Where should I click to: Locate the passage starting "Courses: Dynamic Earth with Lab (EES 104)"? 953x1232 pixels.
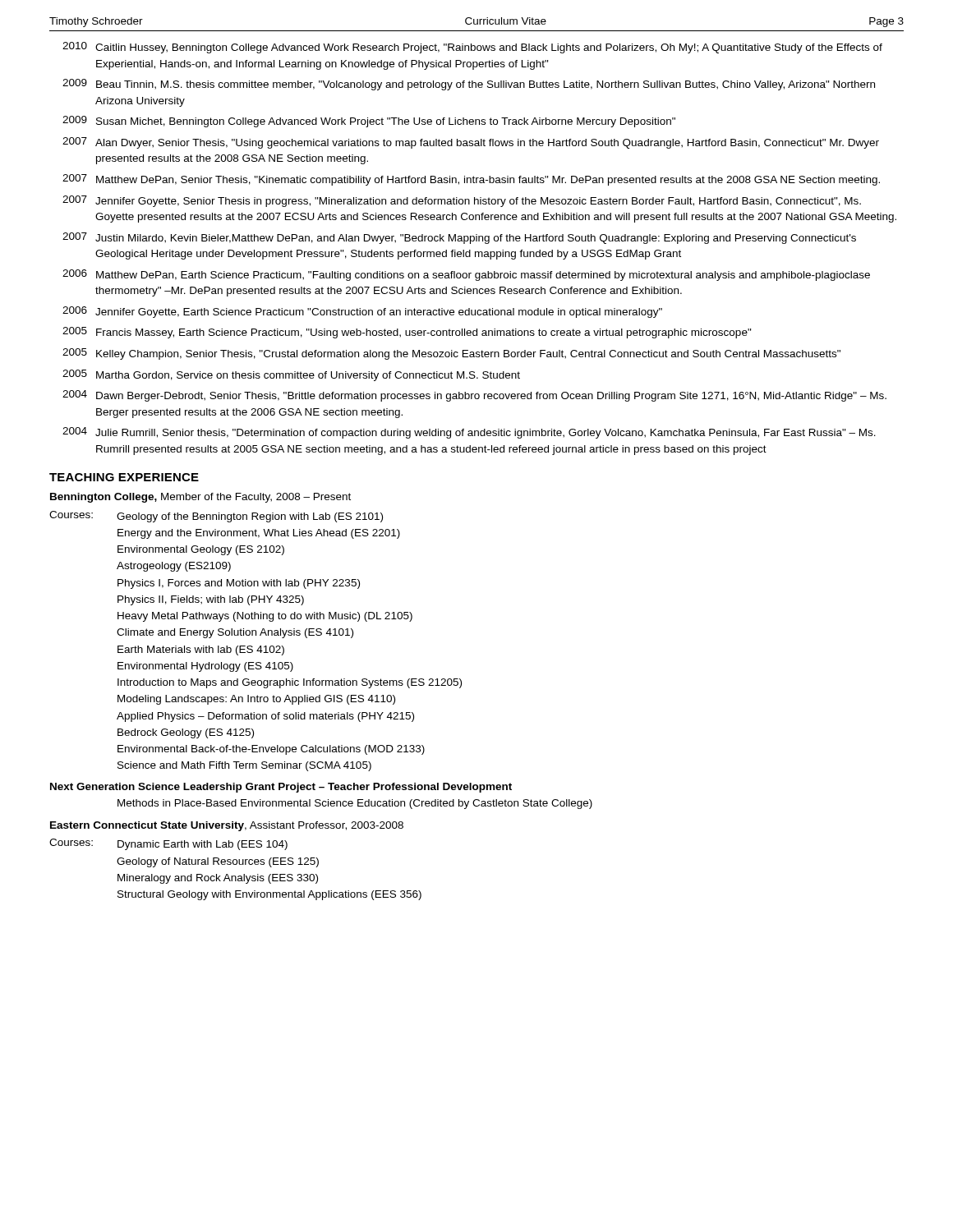168,844
